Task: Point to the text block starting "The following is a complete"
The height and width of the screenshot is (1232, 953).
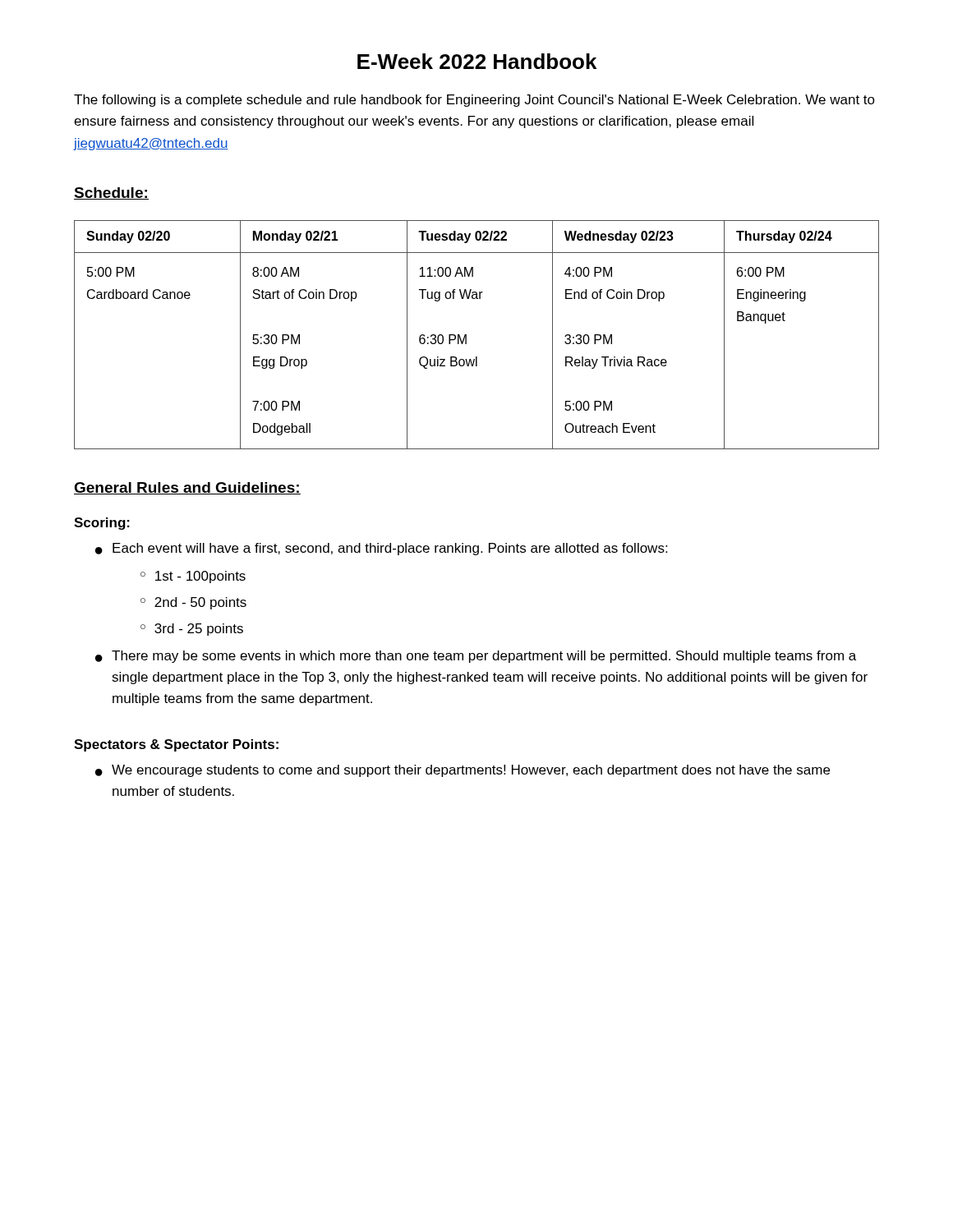Action: [x=474, y=121]
